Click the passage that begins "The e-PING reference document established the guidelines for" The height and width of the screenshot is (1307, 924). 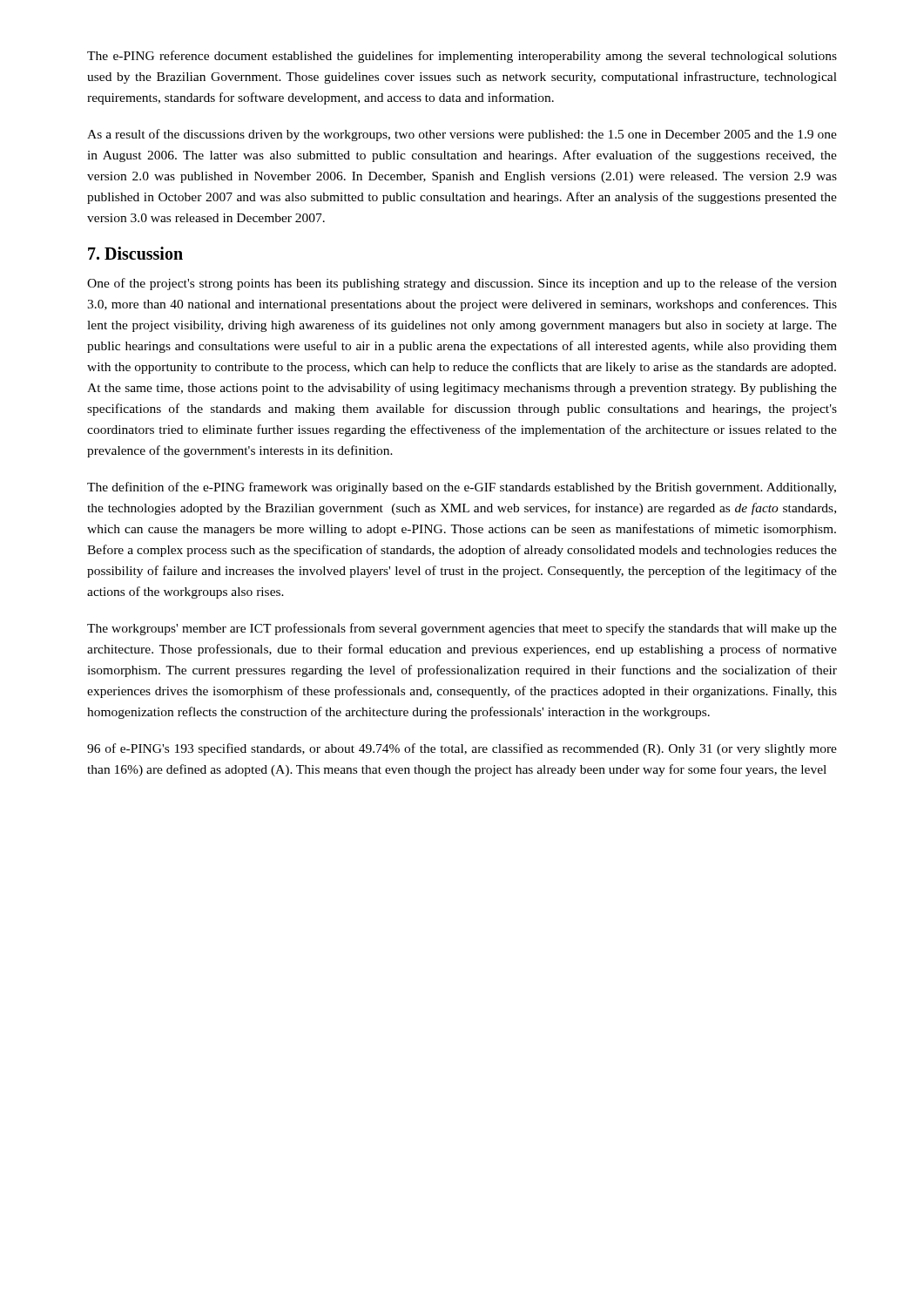462,77
